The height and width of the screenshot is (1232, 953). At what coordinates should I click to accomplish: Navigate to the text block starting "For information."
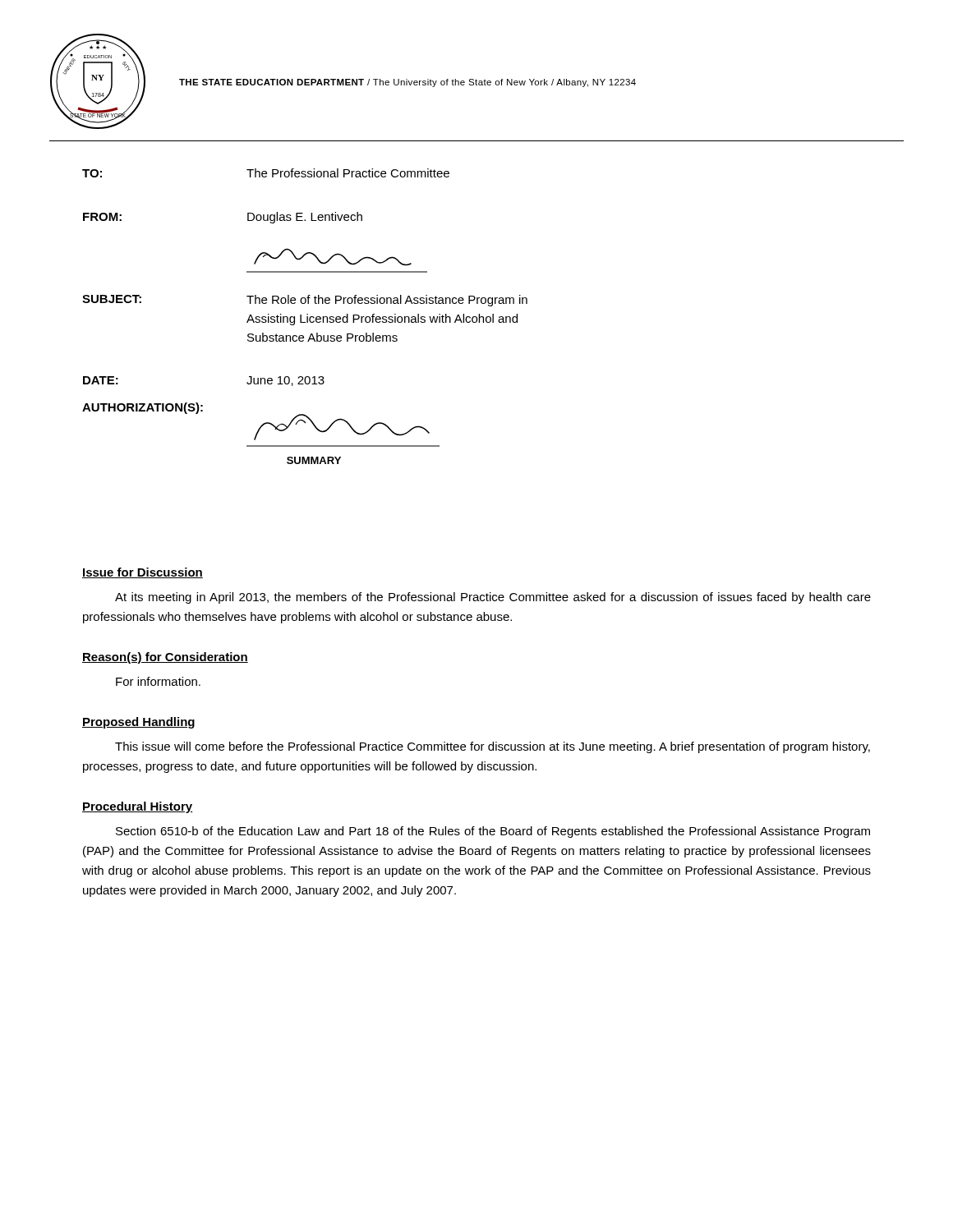pyautogui.click(x=158, y=681)
